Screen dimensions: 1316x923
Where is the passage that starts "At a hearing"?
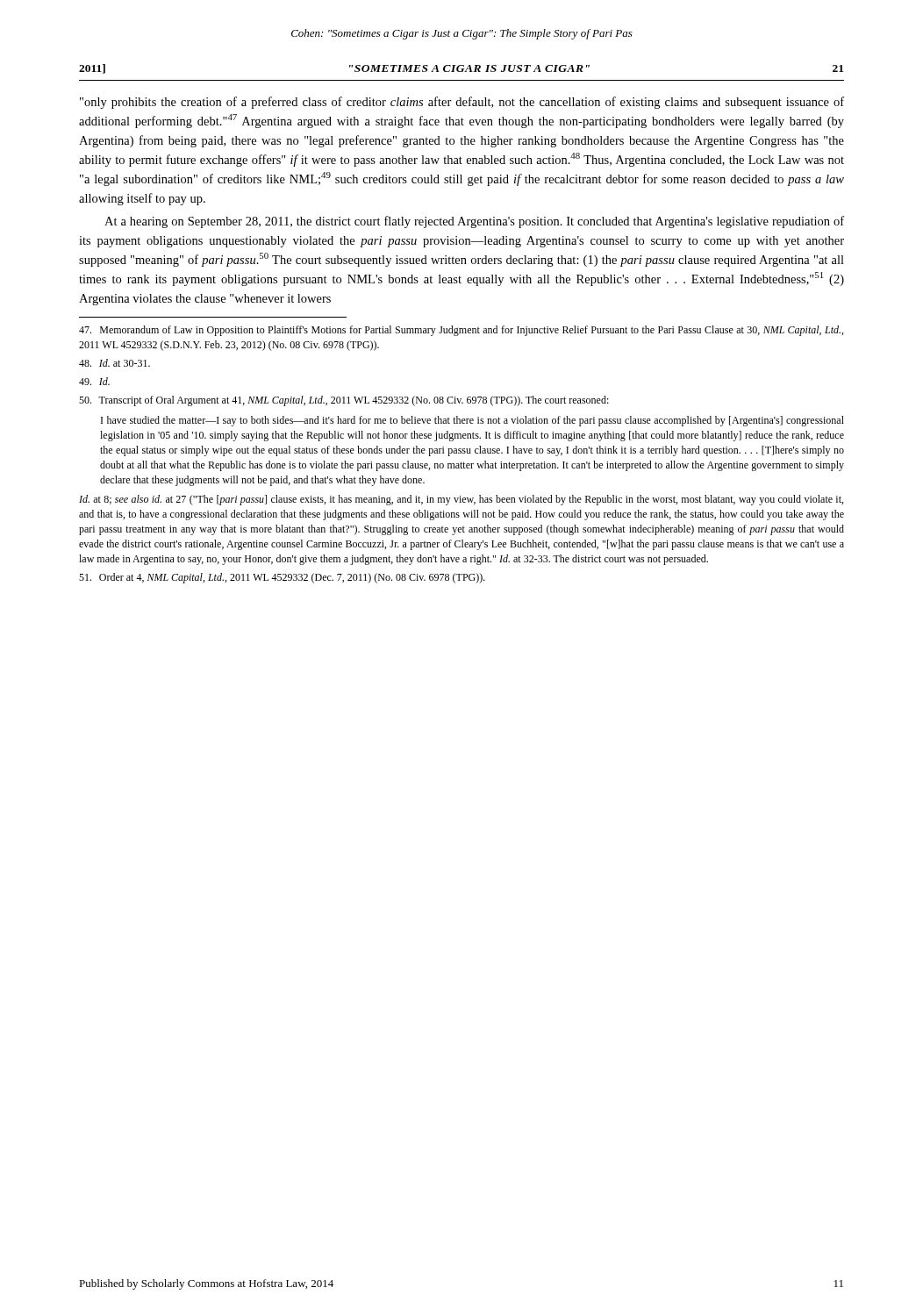462,260
